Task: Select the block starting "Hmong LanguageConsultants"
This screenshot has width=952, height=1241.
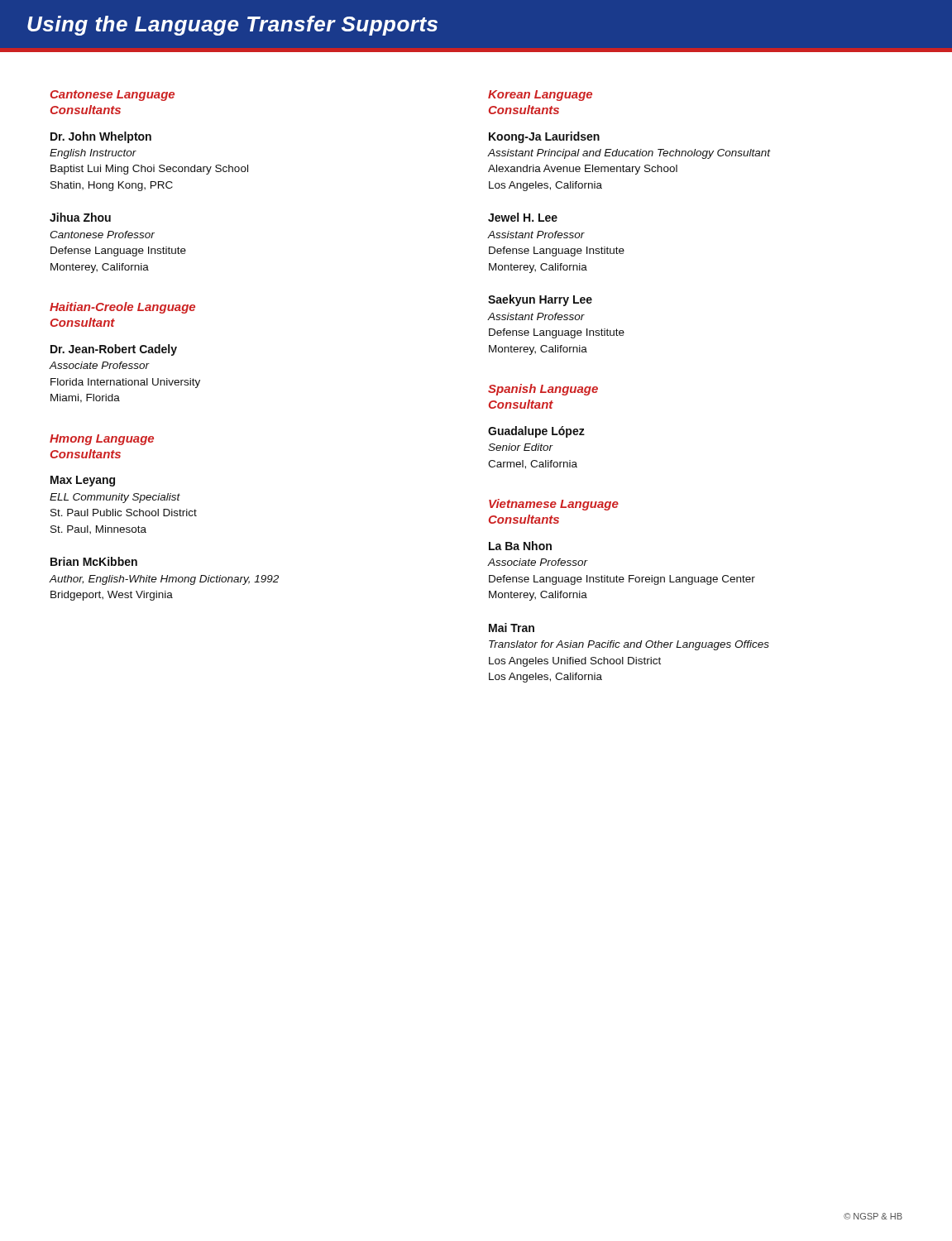Action: point(102,446)
